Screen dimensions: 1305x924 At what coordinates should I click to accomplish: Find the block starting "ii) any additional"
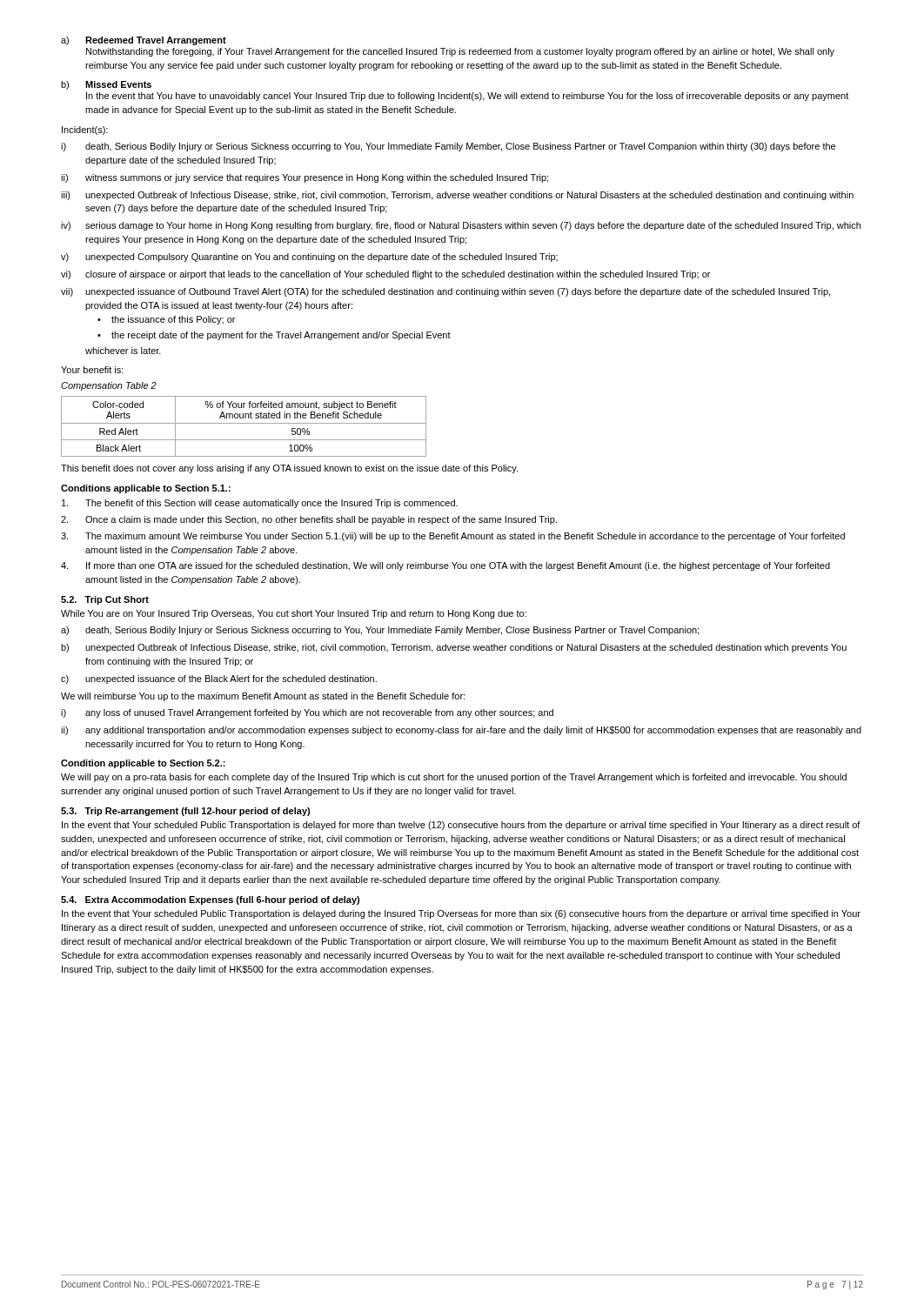coord(462,738)
